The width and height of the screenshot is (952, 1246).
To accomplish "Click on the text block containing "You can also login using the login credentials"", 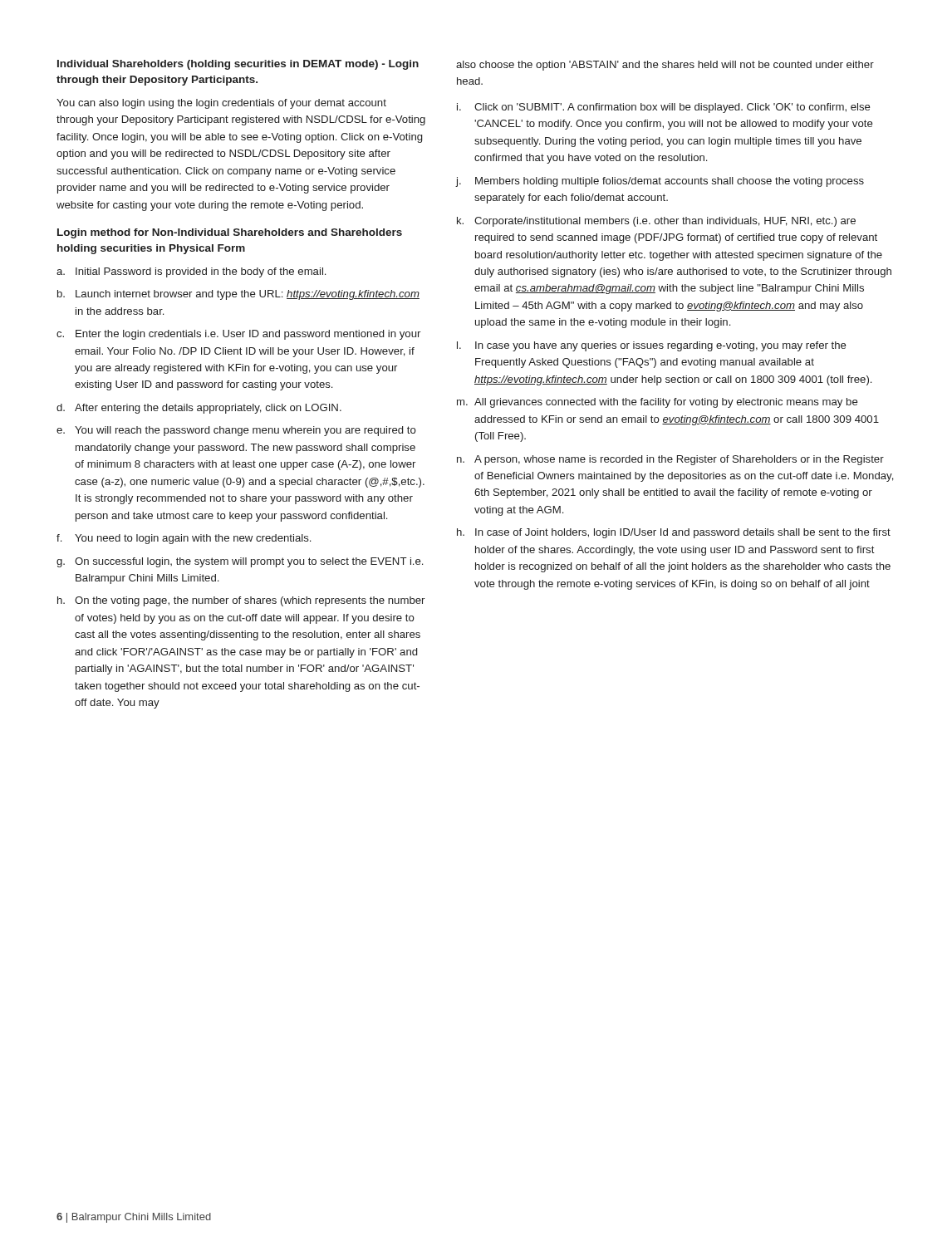I will click(241, 153).
